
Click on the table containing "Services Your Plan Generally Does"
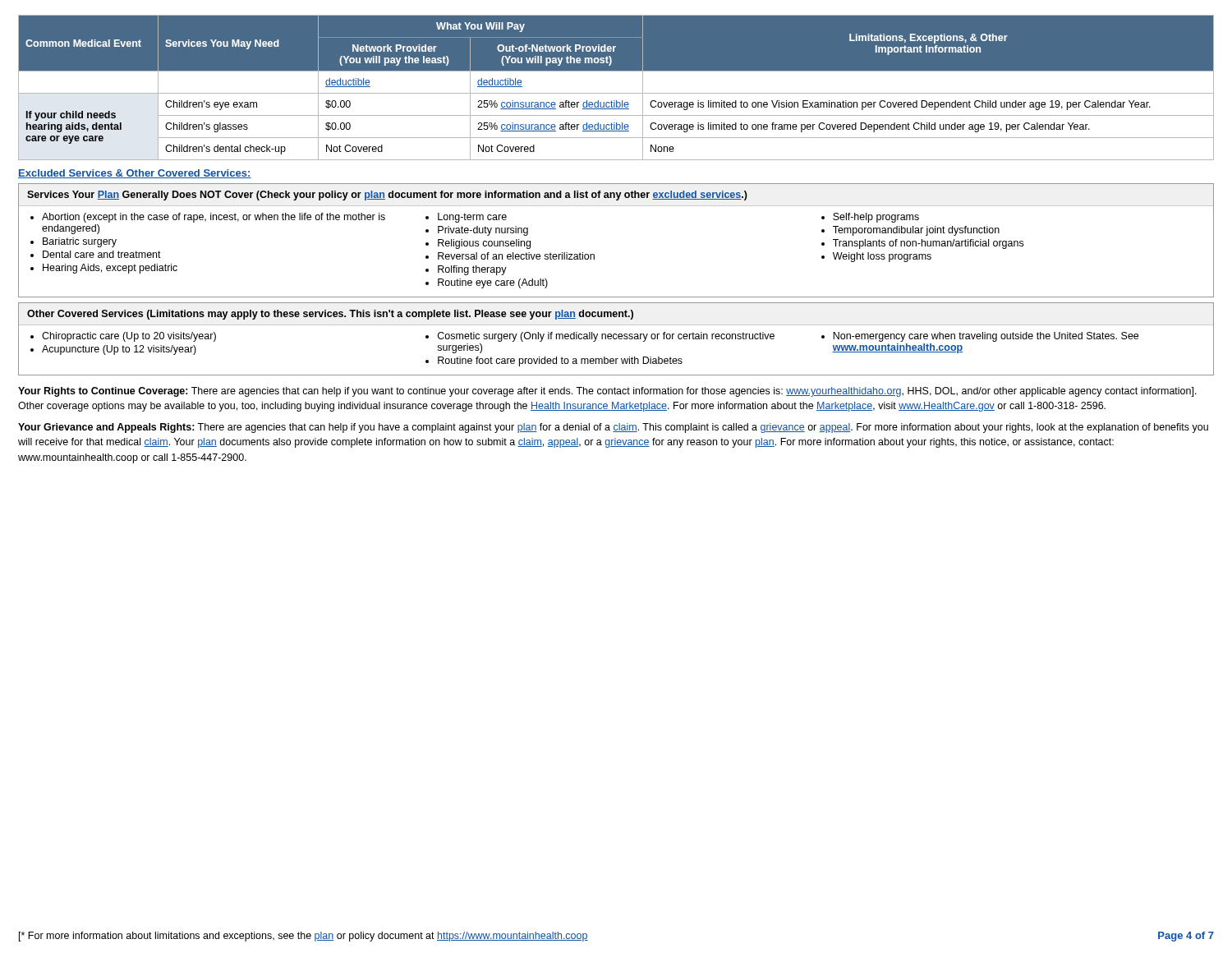point(616,240)
